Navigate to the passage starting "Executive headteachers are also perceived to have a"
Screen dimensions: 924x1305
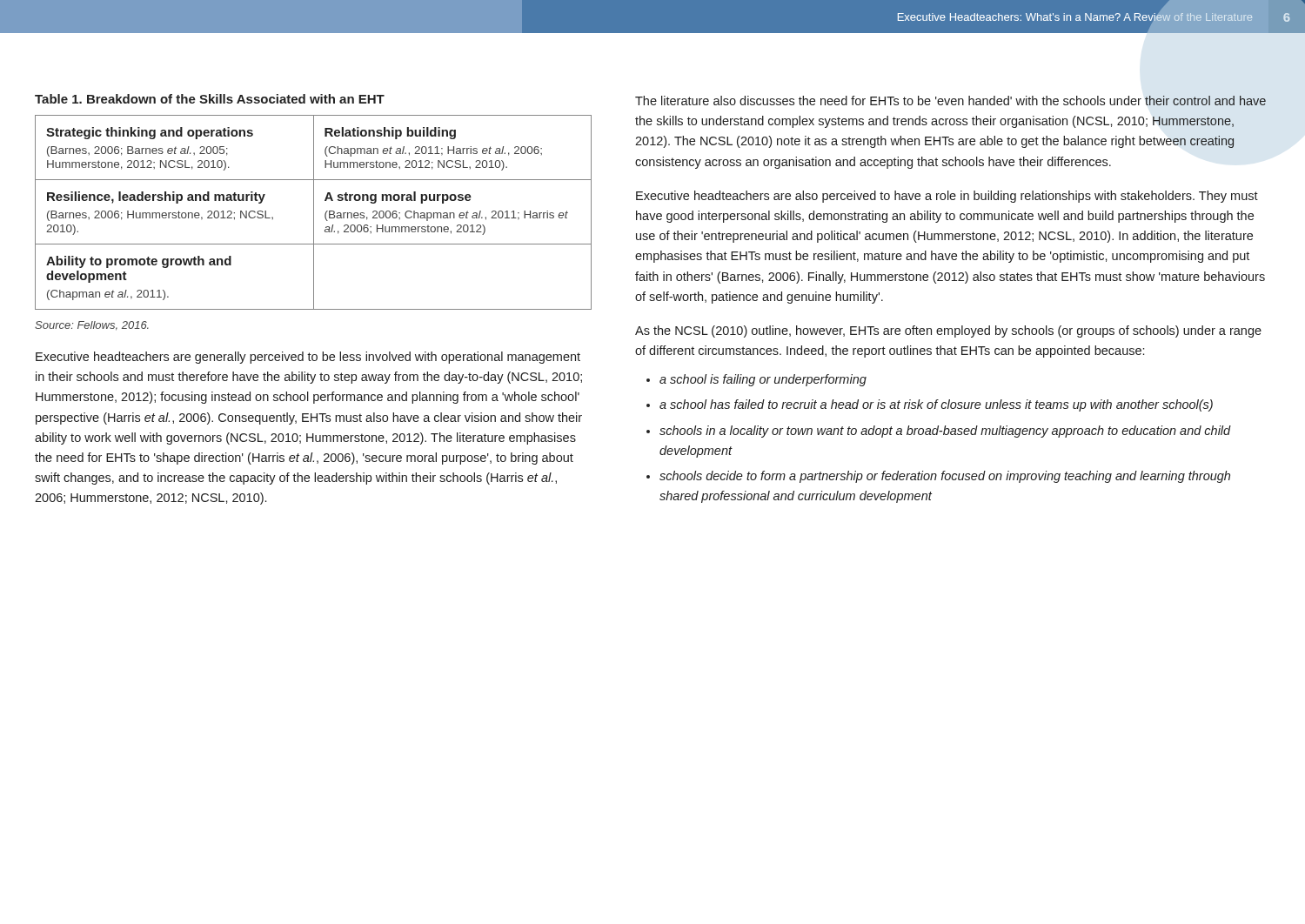pos(950,246)
